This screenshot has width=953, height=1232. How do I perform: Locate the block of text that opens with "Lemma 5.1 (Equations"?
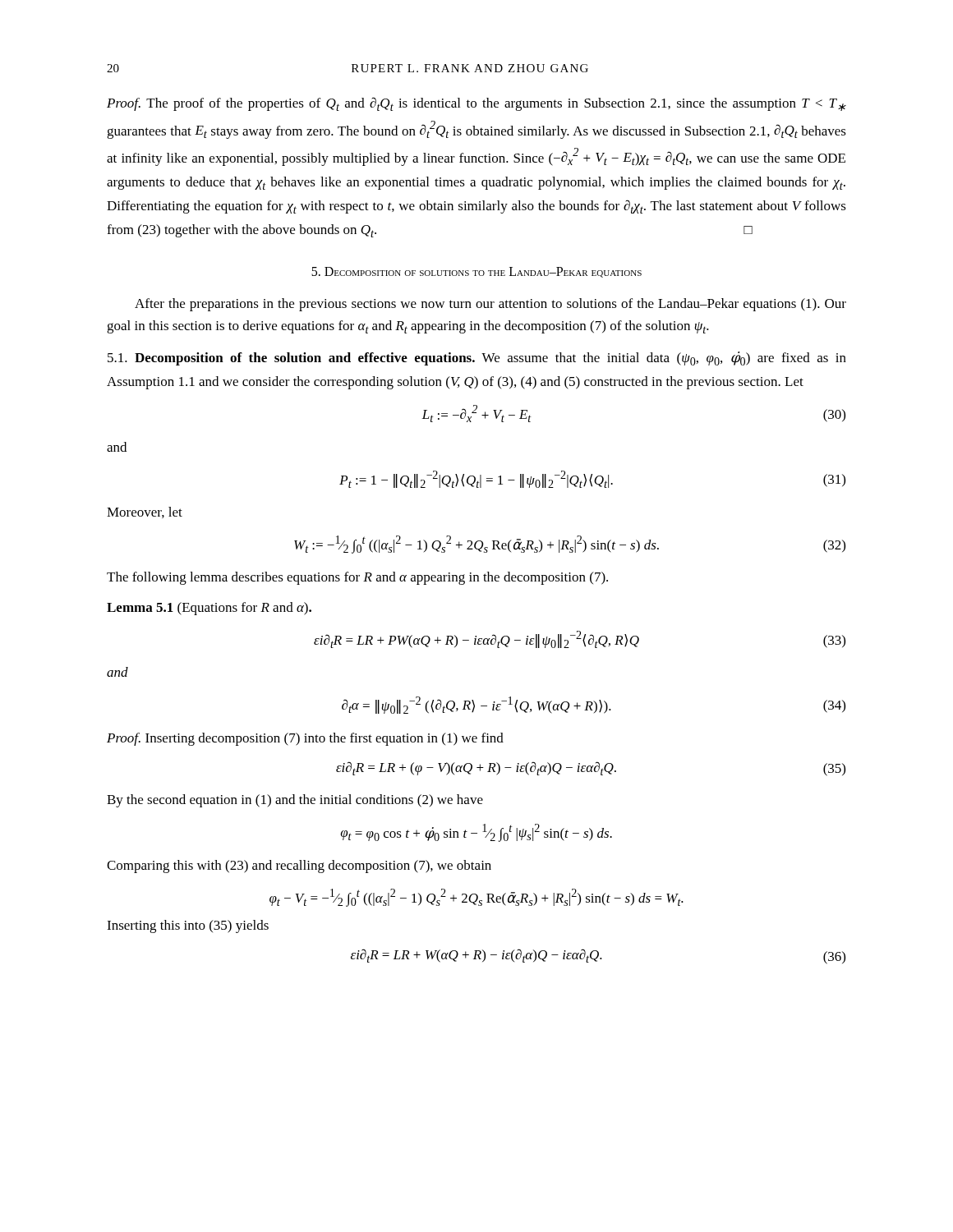[x=209, y=609]
